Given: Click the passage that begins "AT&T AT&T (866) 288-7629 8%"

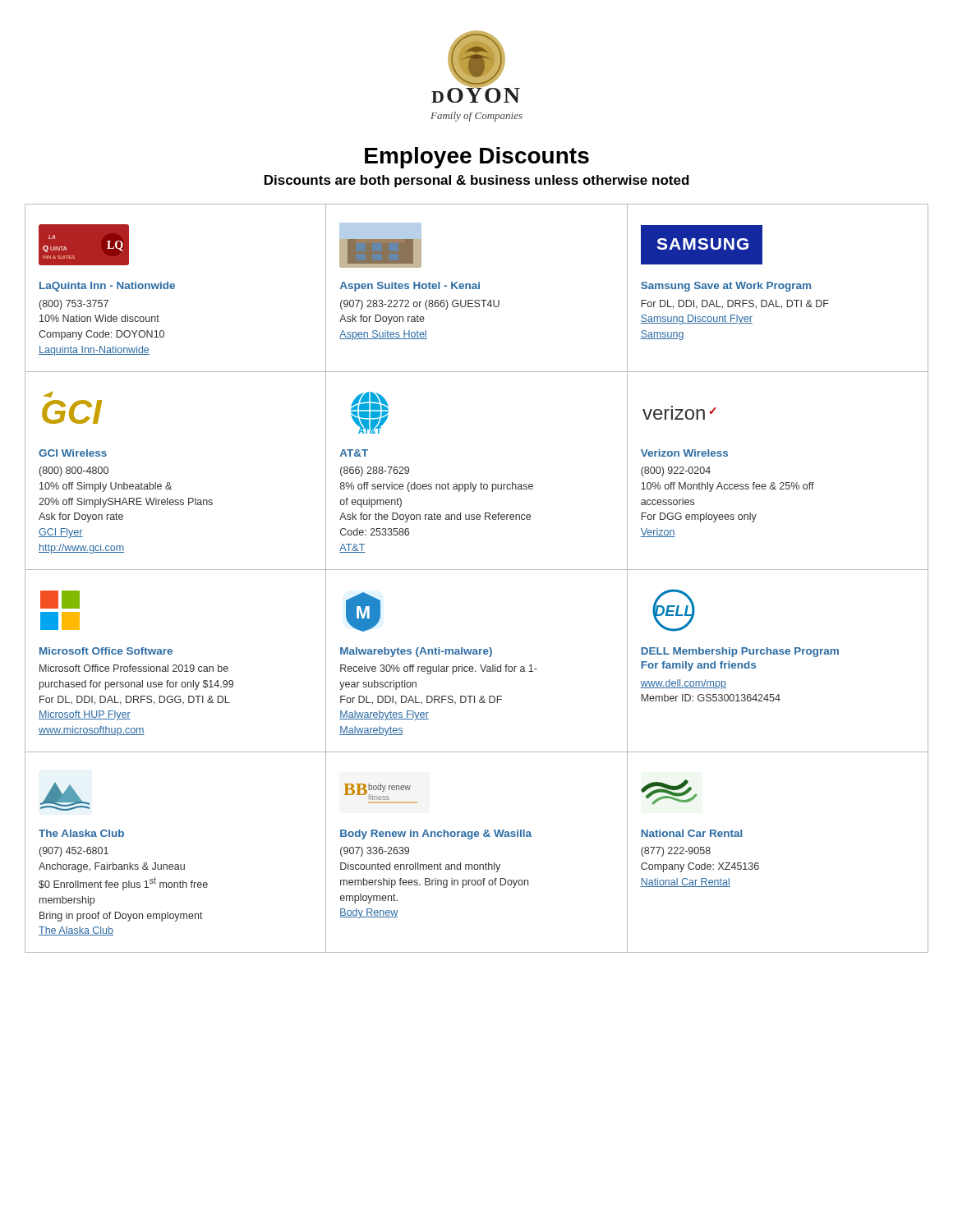Looking at the screenshot, I should (370, 401).
